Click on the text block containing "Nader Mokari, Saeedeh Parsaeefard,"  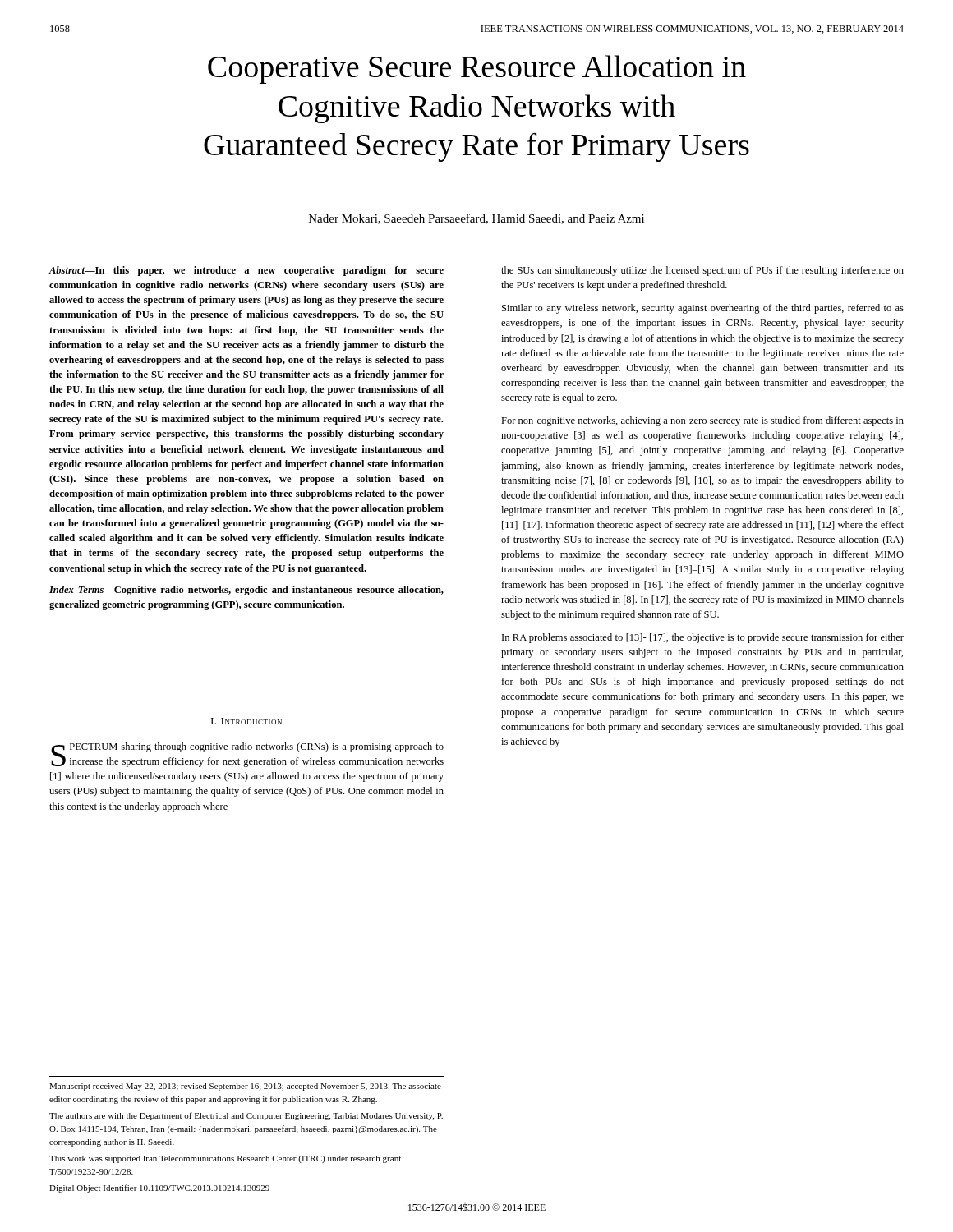(x=476, y=218)
